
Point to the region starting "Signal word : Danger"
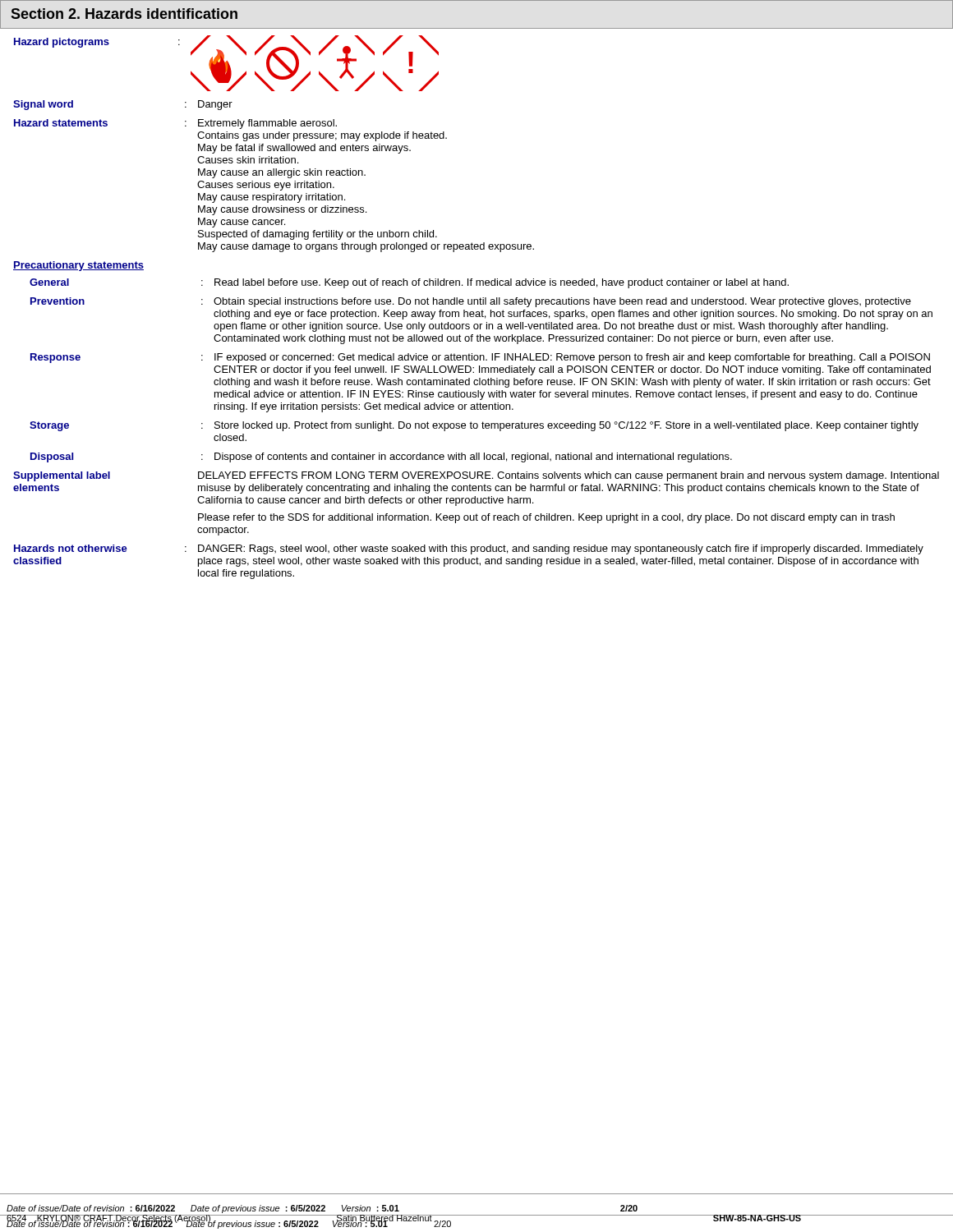click(37, 105)
